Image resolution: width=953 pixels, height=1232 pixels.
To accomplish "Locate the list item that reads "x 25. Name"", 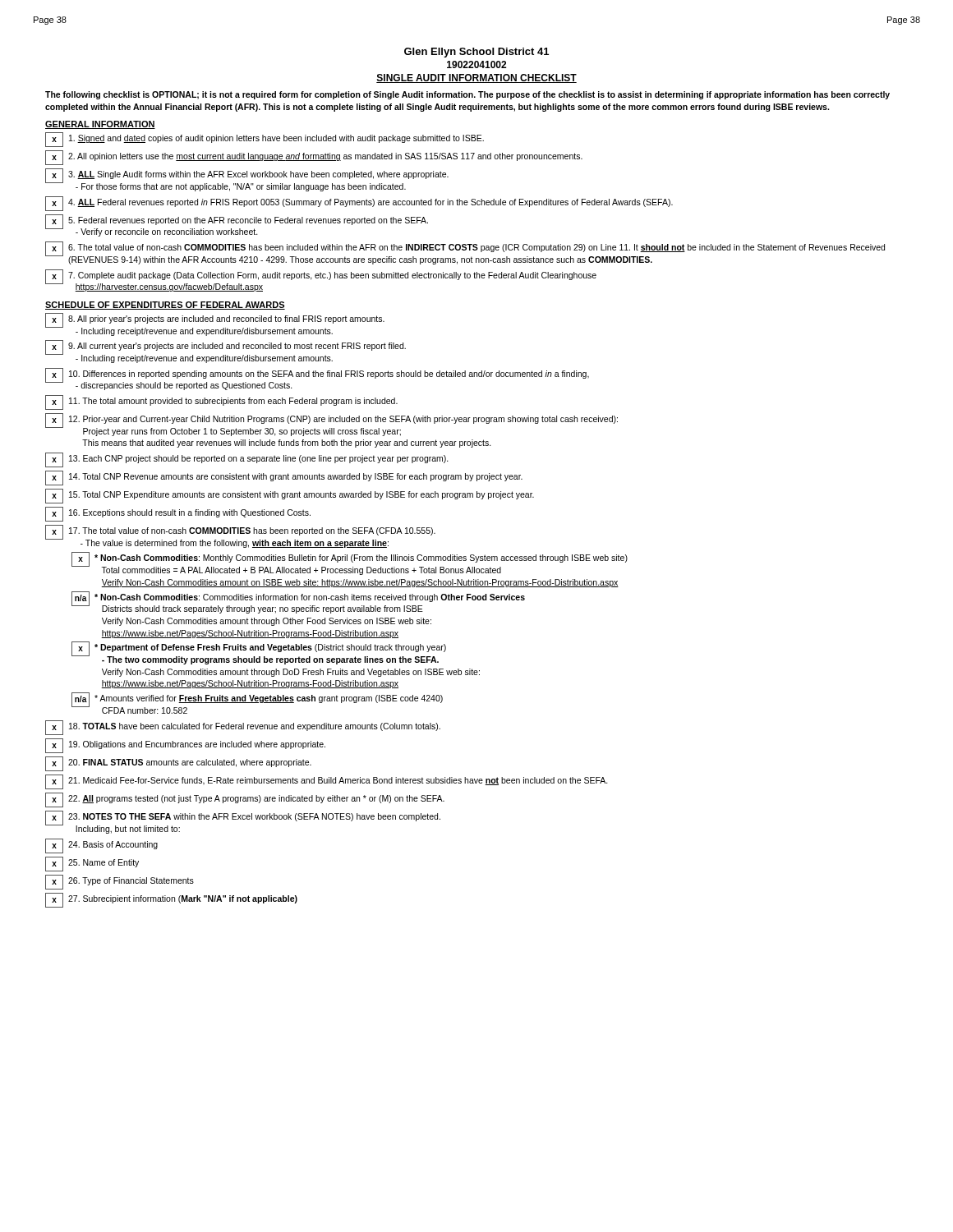I will [x=92, y=864].
